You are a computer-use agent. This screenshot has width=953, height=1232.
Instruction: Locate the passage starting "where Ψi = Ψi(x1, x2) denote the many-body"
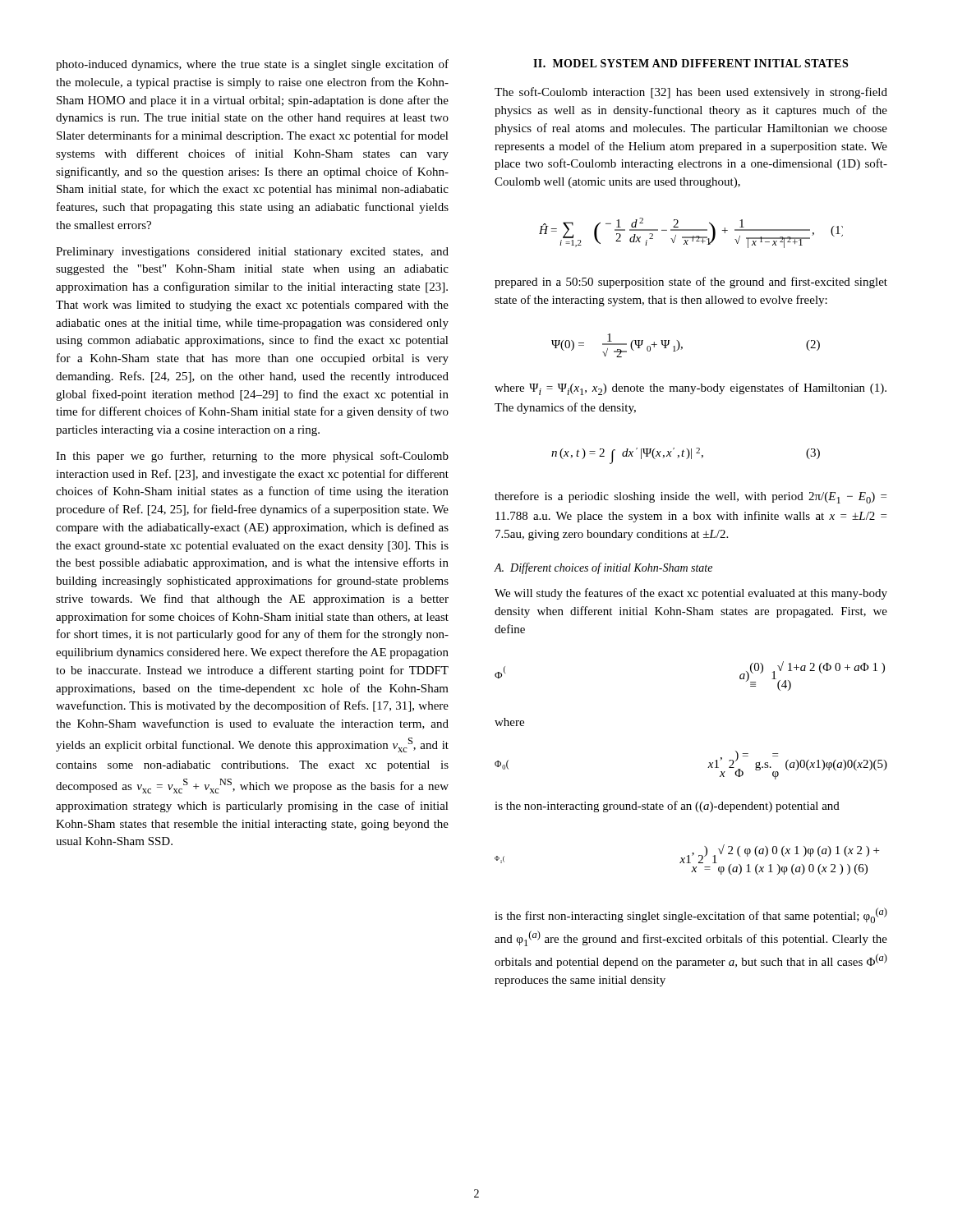click(x=691, y=399)
